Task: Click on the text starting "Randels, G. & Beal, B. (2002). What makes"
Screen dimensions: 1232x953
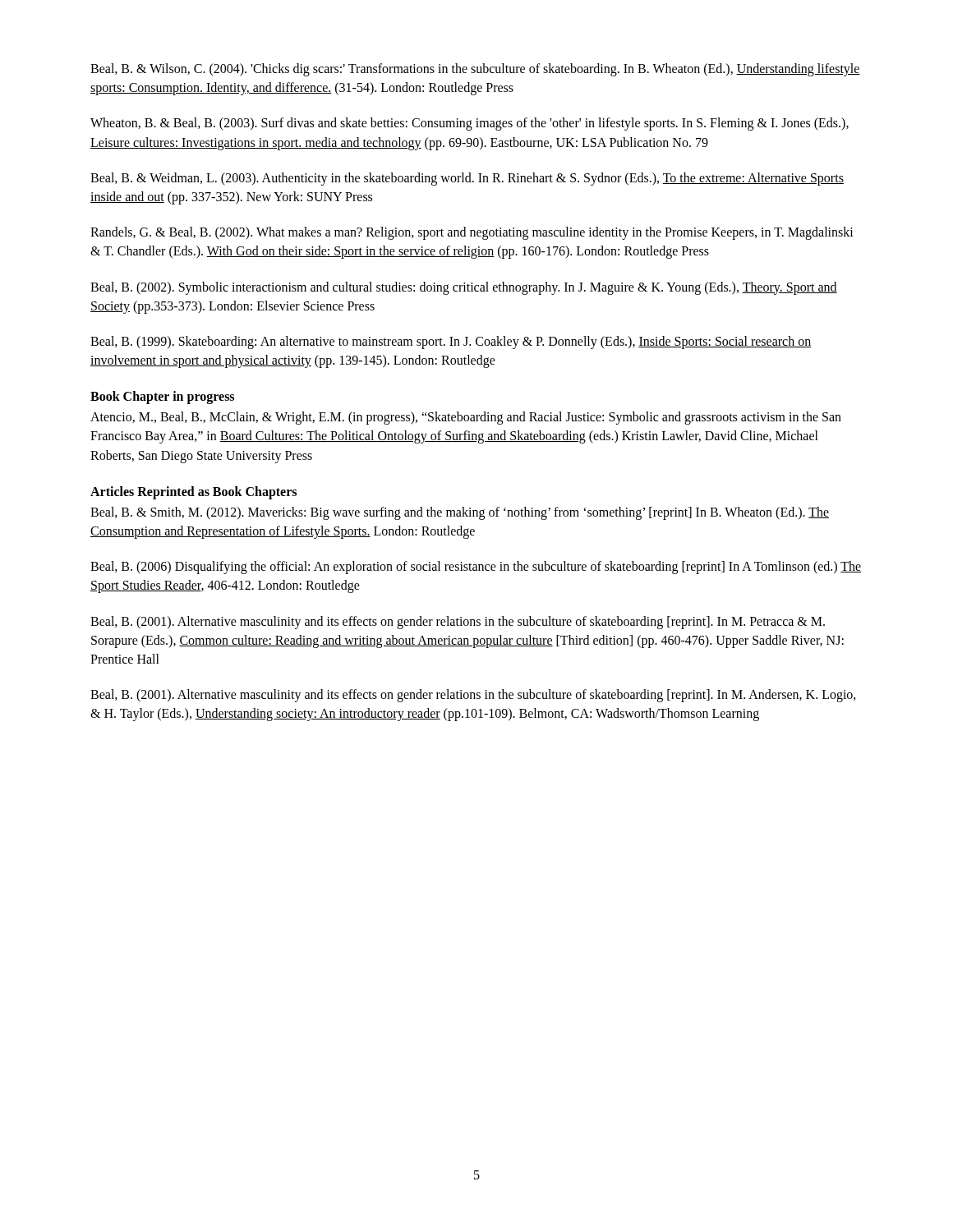Action: point(476,242)
